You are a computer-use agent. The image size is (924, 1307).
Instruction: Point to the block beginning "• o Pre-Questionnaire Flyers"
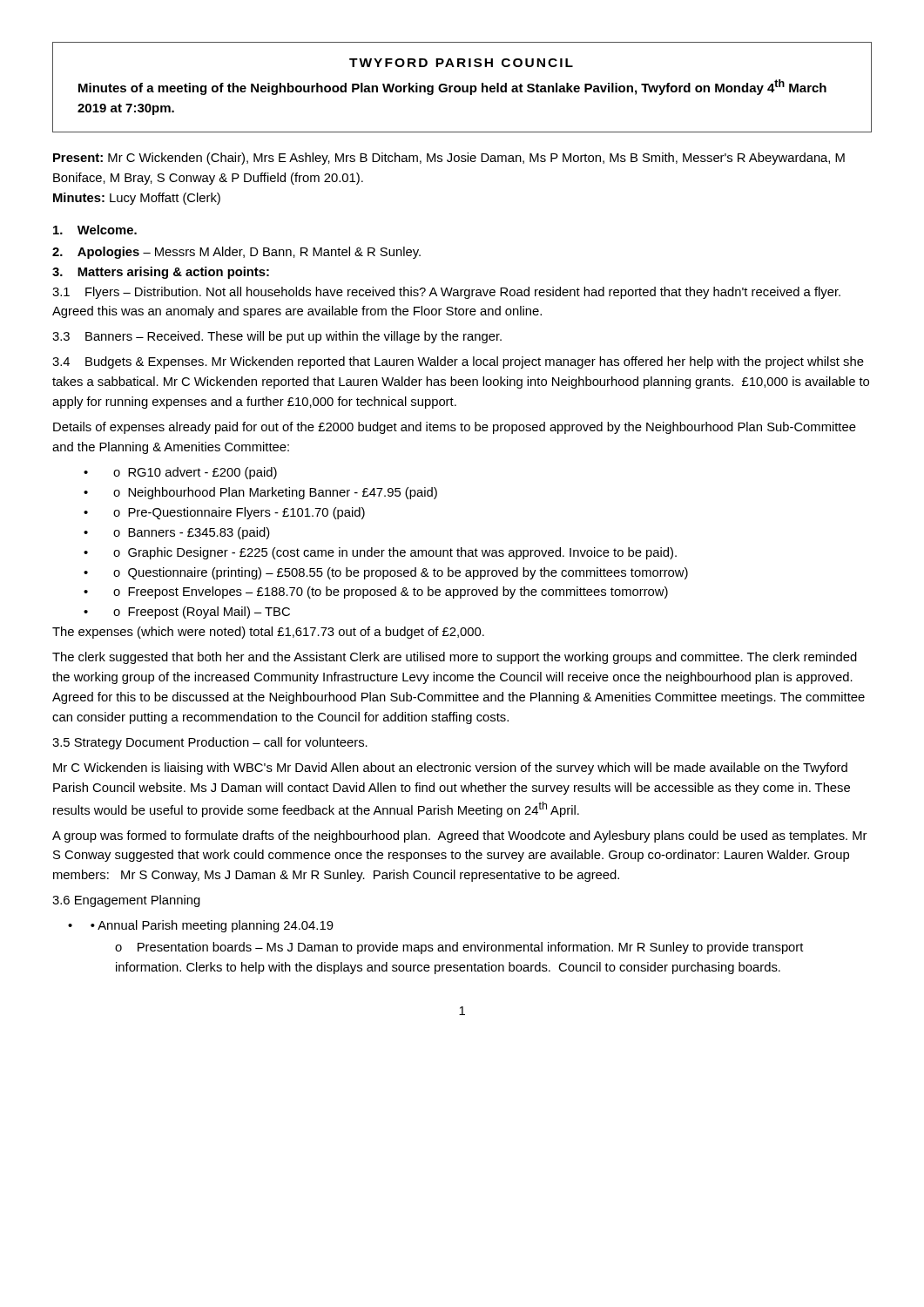click(x=224, y=512)
